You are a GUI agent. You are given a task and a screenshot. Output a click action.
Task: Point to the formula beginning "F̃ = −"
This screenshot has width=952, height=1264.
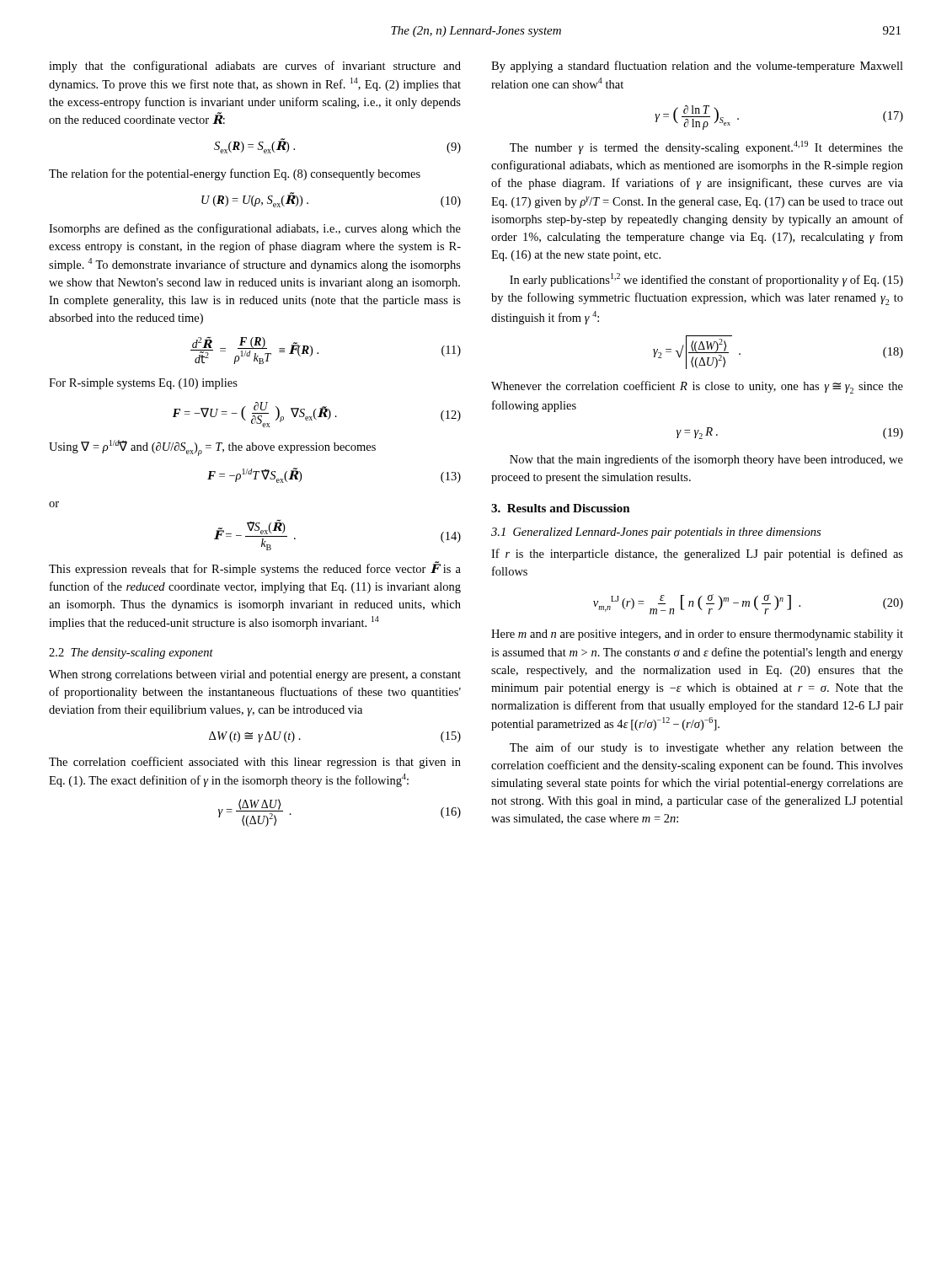click(255, 537)
